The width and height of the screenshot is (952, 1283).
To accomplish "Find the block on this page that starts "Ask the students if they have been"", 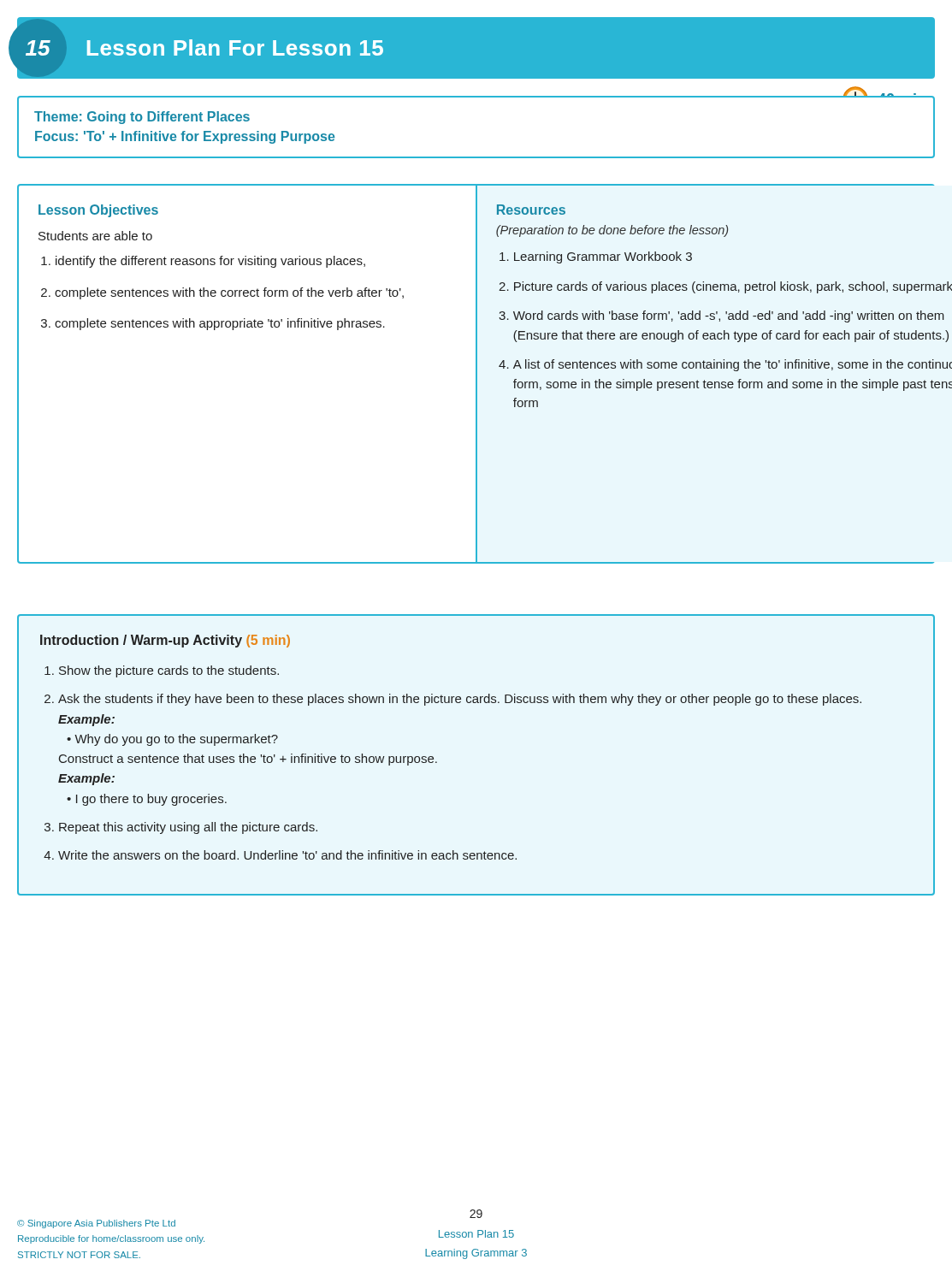I will pos(460,700).
